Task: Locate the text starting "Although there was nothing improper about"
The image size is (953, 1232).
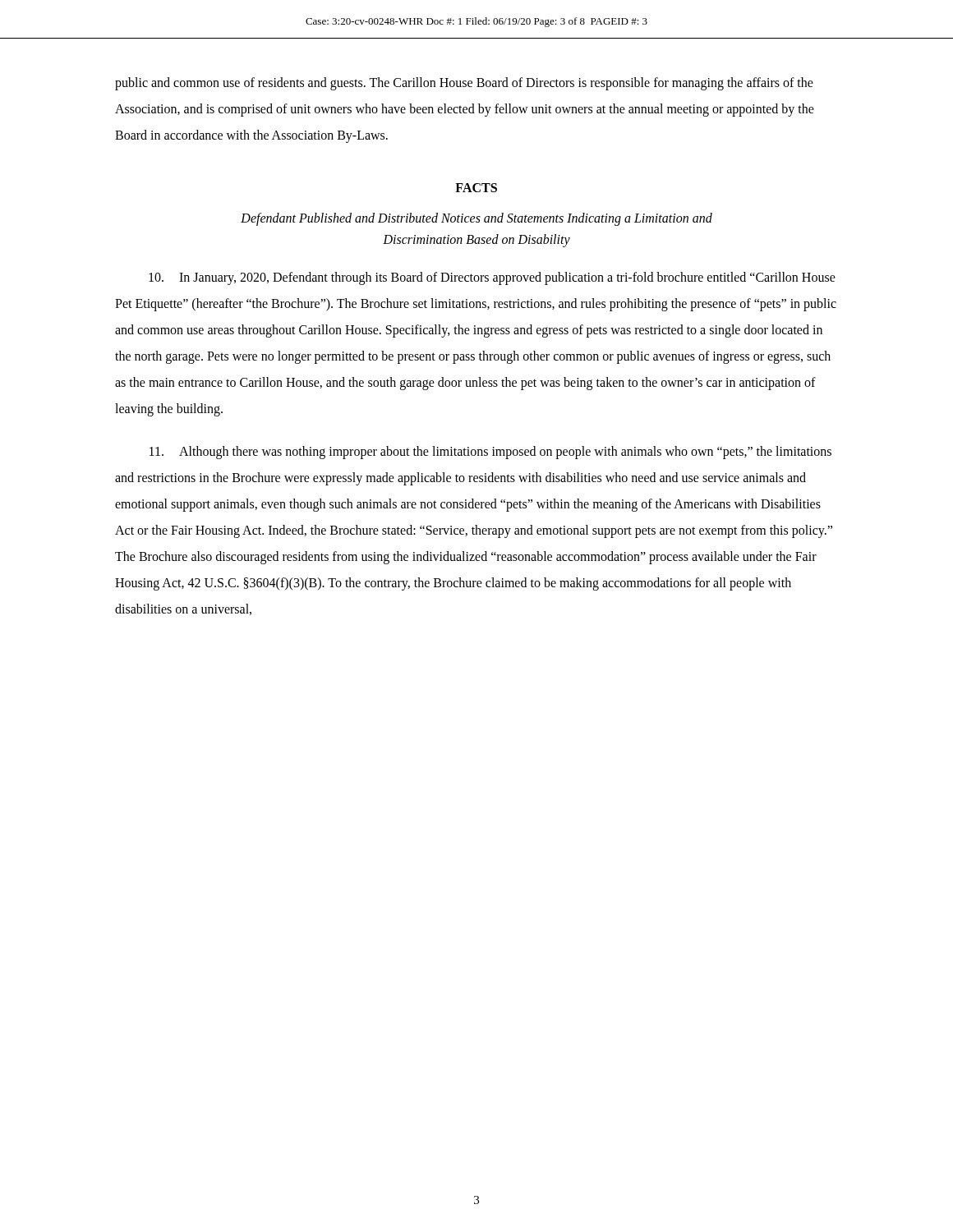Action: [x=476, y=530]
